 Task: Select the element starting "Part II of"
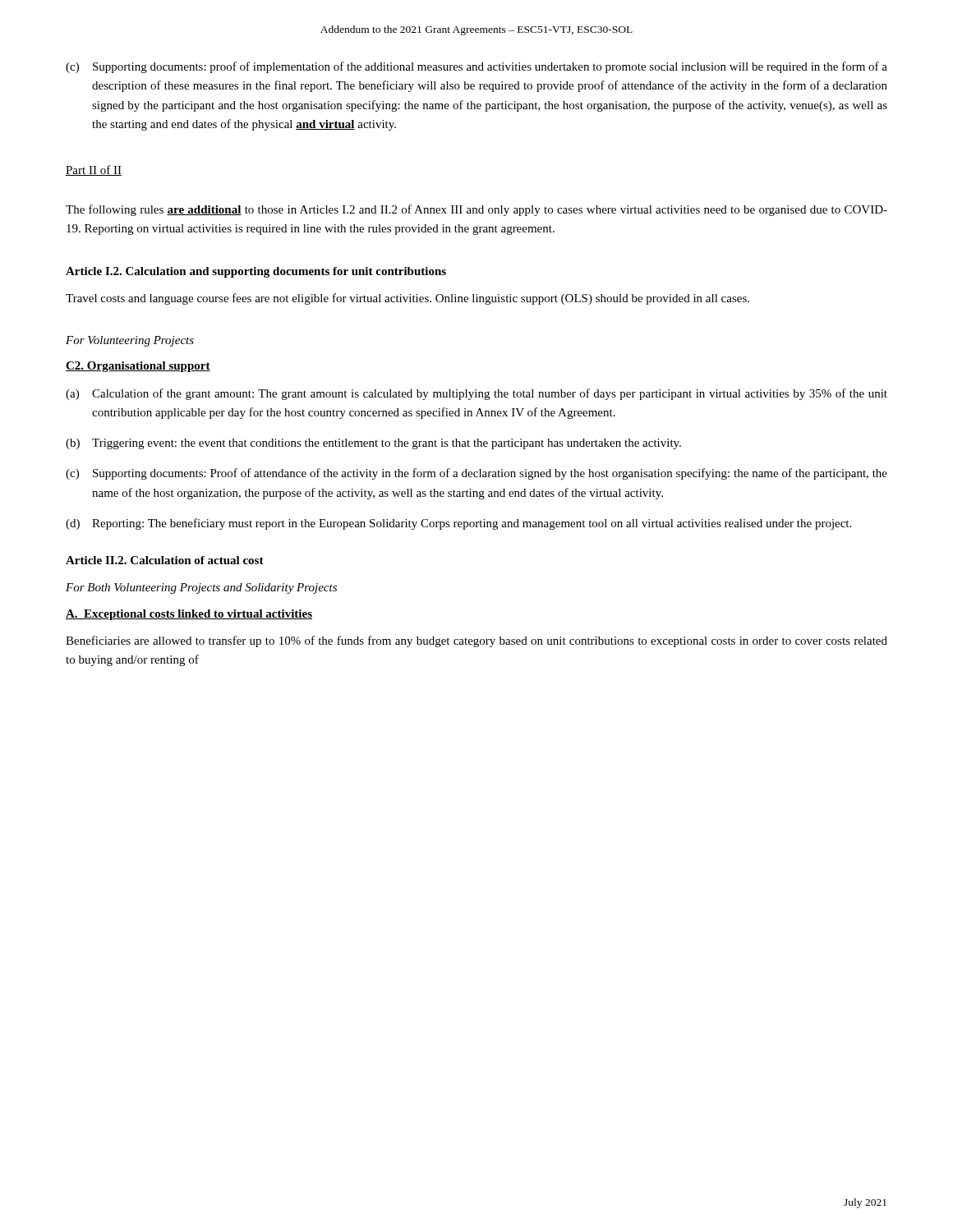point(94,170)
